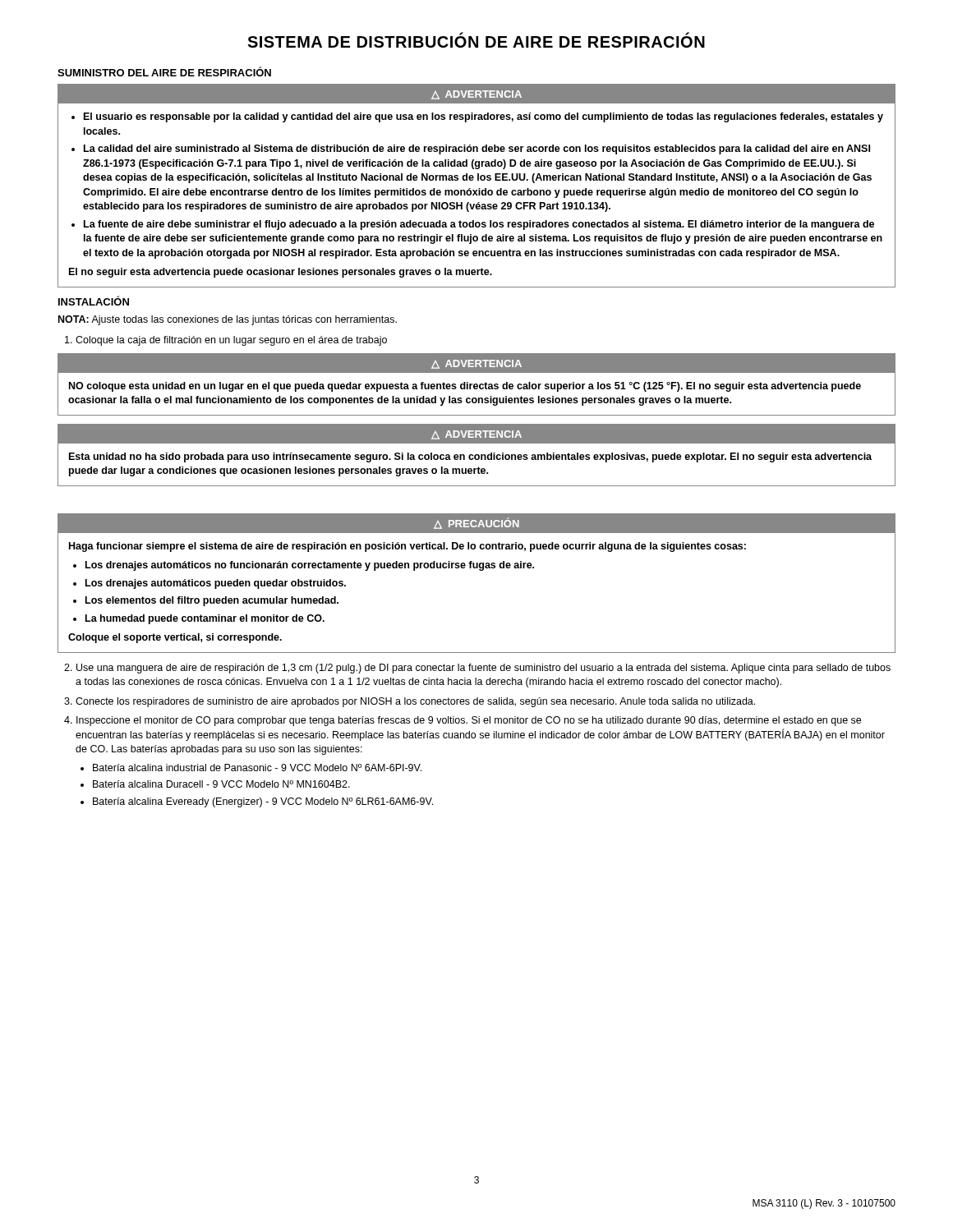Viewport: 953px width, 1232px height.
Task: Locate the block of text that opens with "La fuente de"
Action: pyautogui.click(x=483, y=238)
